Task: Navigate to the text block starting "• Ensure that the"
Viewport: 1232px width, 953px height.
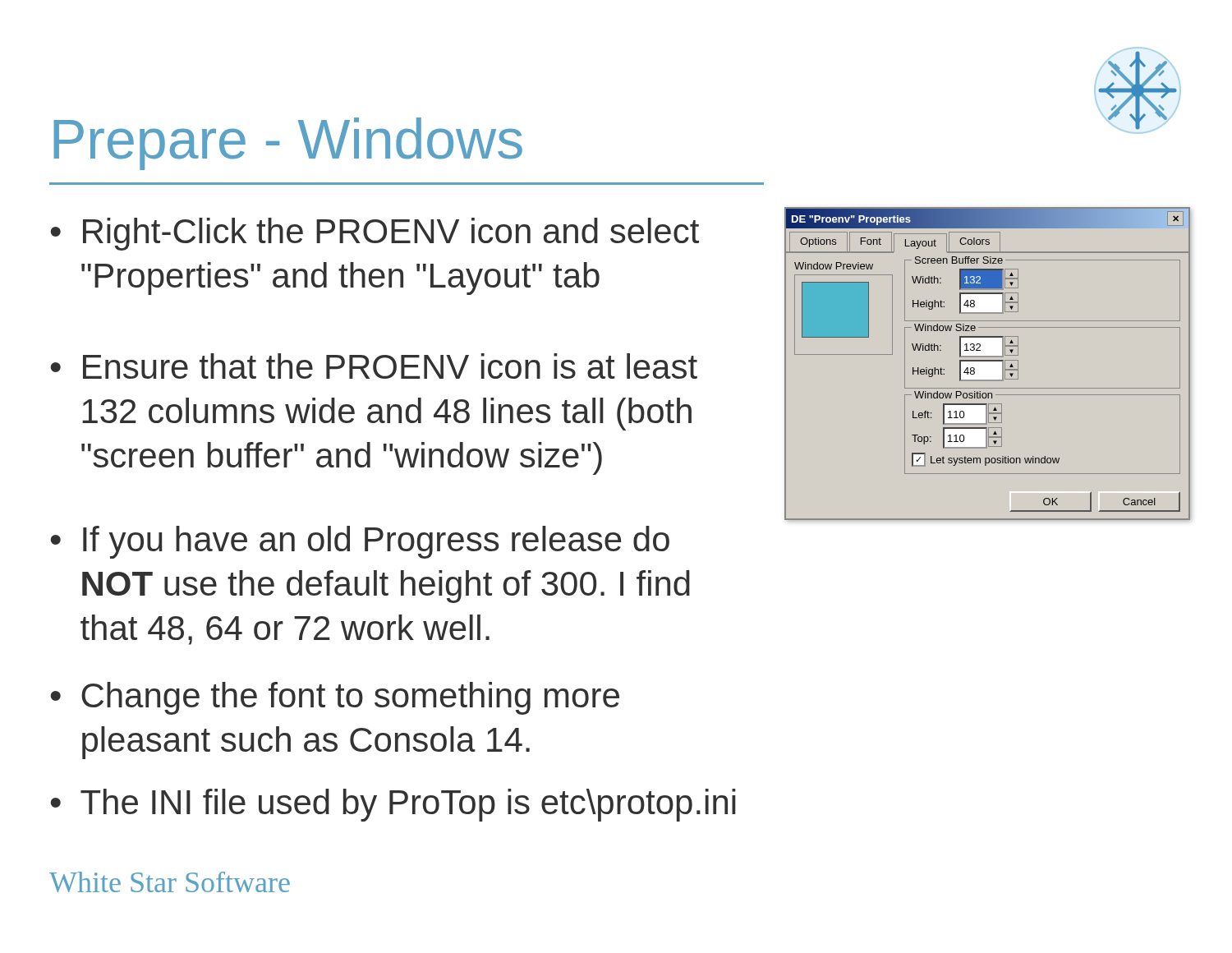Action: coord(394,411)
